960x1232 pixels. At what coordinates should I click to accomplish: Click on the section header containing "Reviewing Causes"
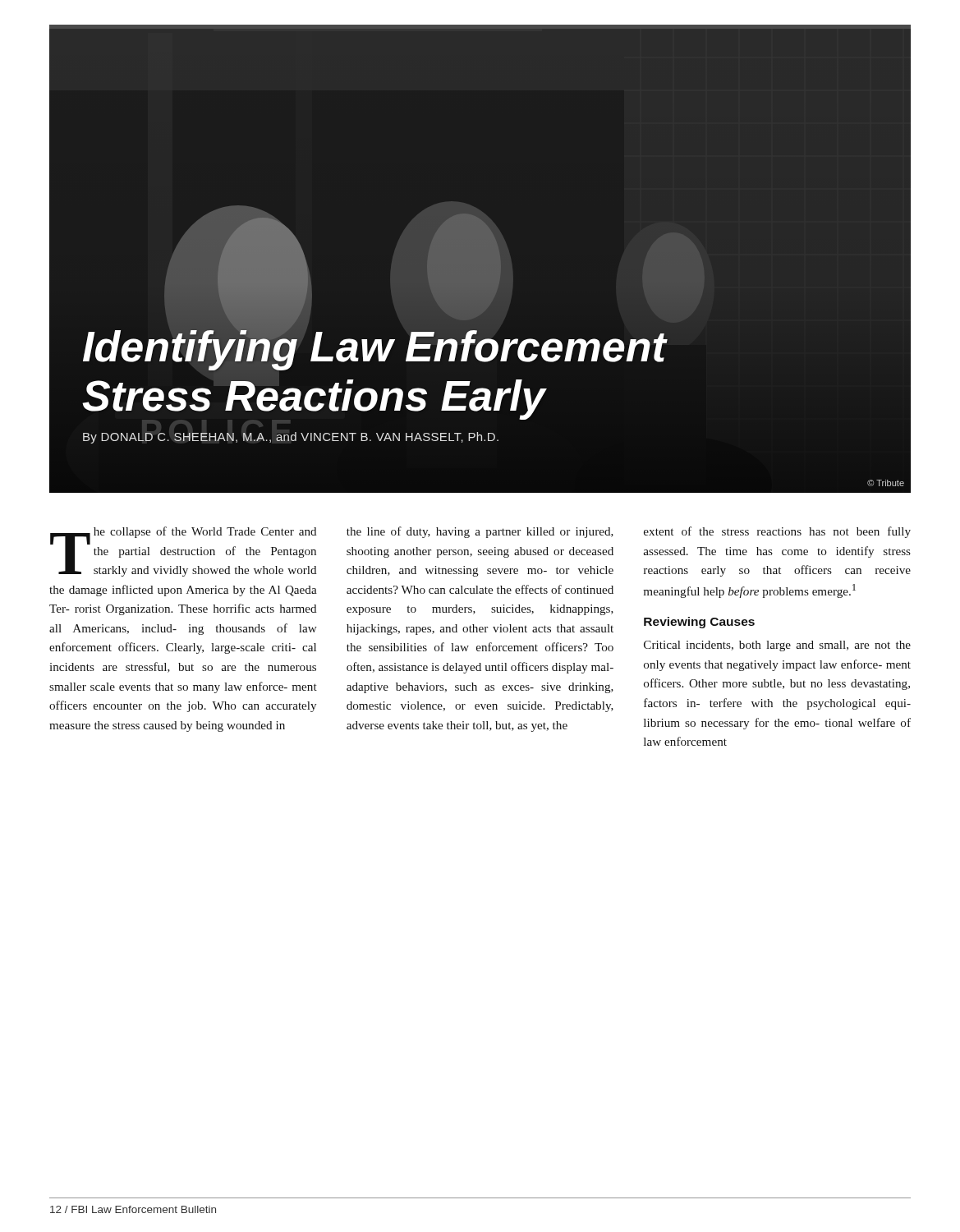699,622
